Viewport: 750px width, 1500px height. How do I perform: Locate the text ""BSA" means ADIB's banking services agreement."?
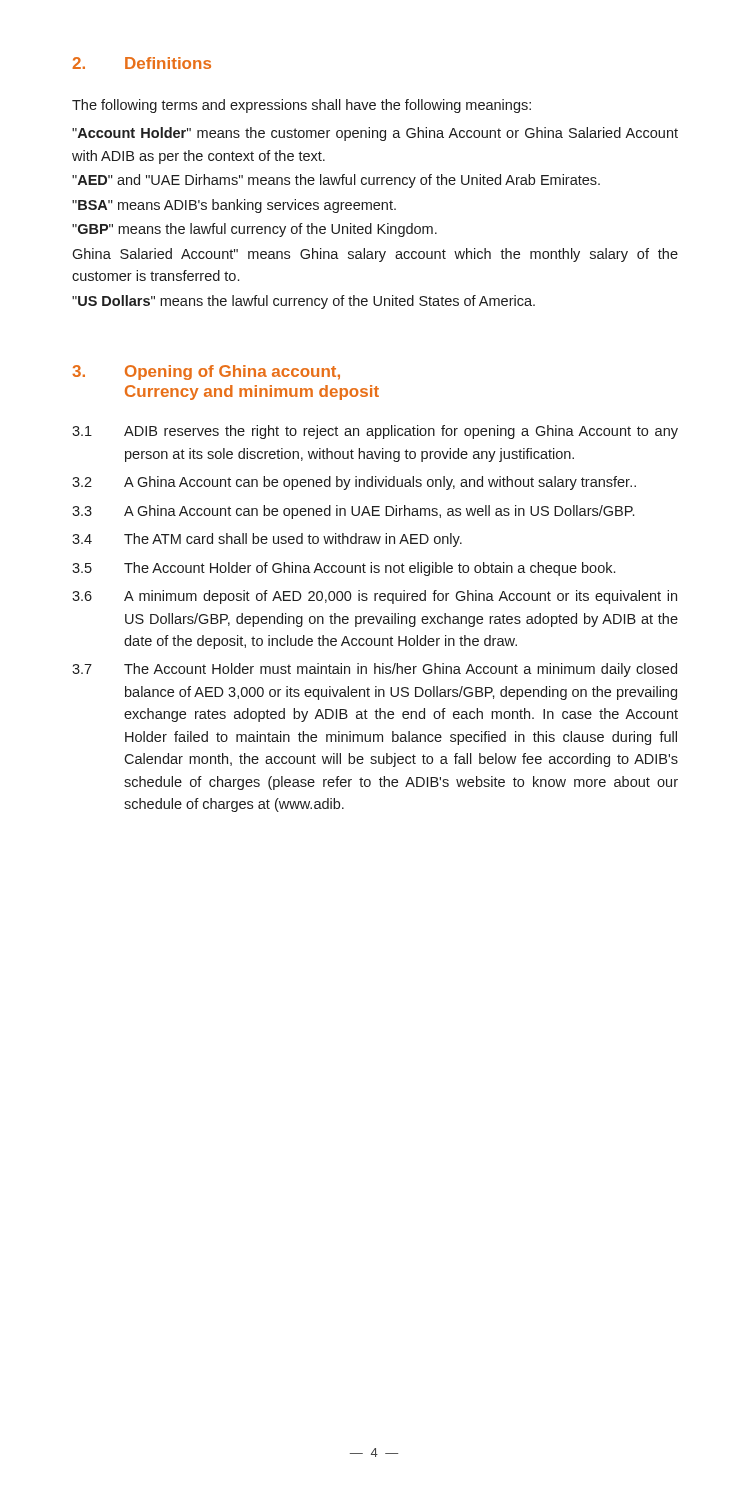[234, 205]
